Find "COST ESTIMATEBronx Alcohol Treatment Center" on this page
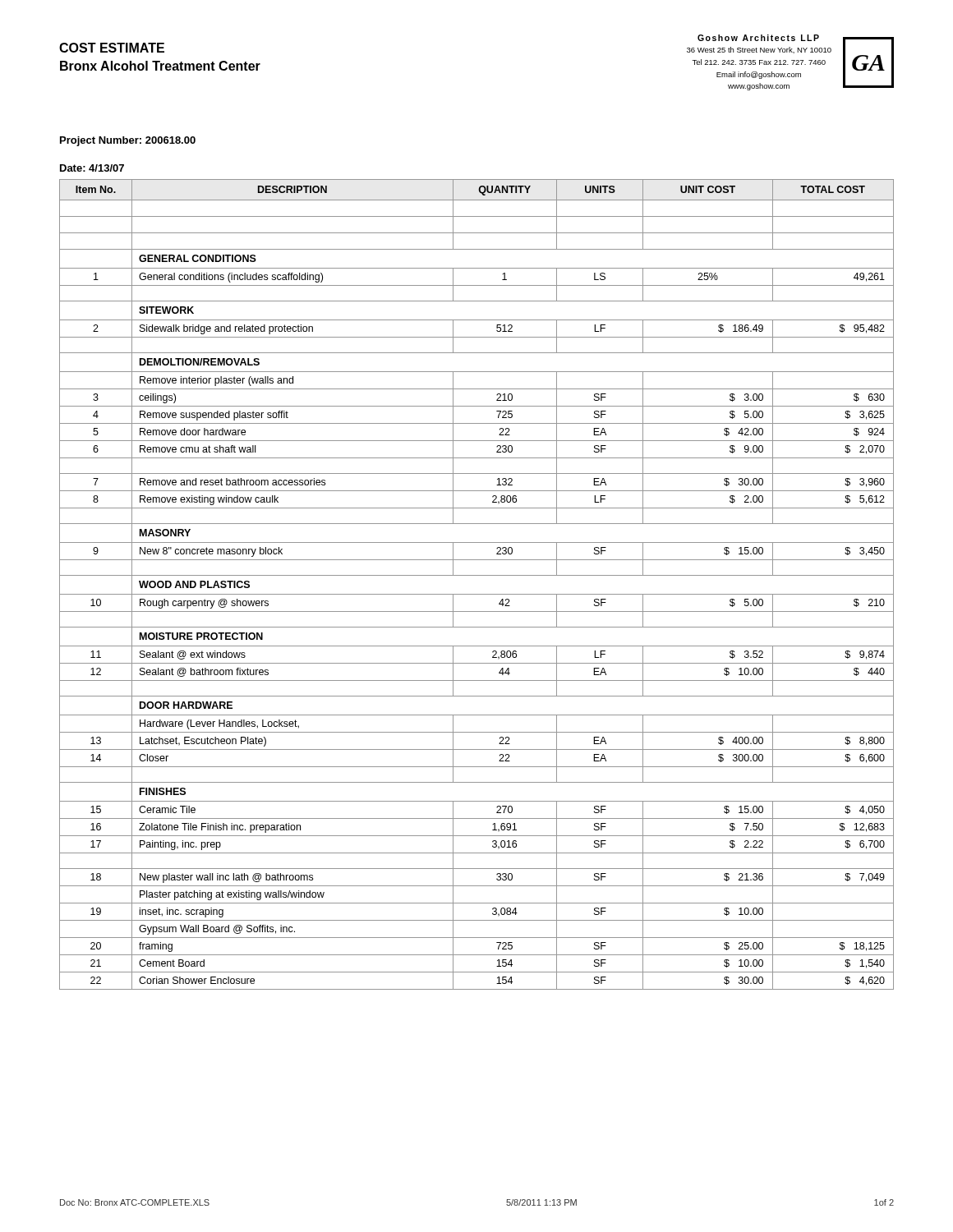The width and height of the screenshot is (953, 1232). [160, 57]
